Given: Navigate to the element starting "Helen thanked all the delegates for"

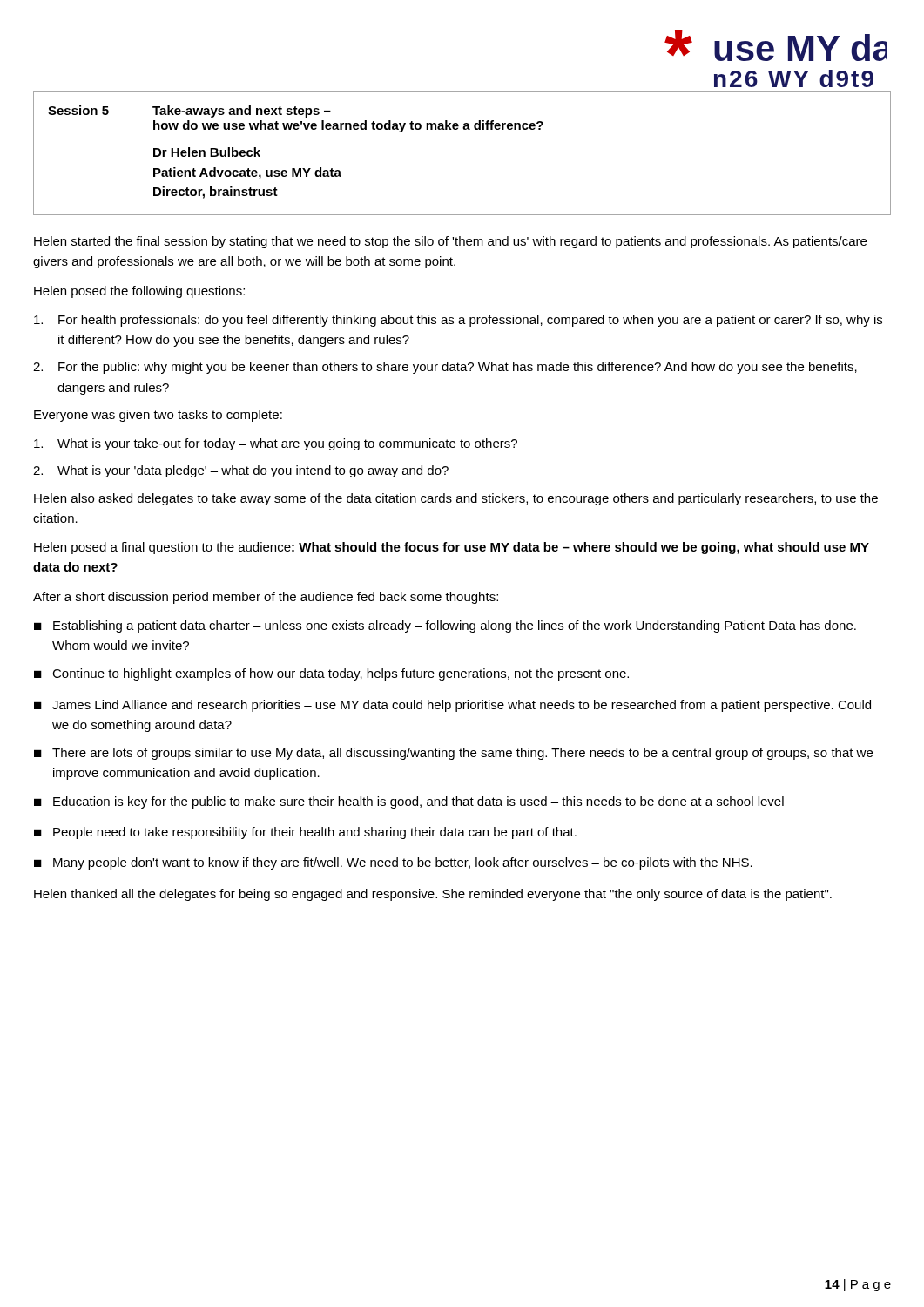Looking at the screenshot, I should [433, 893].
